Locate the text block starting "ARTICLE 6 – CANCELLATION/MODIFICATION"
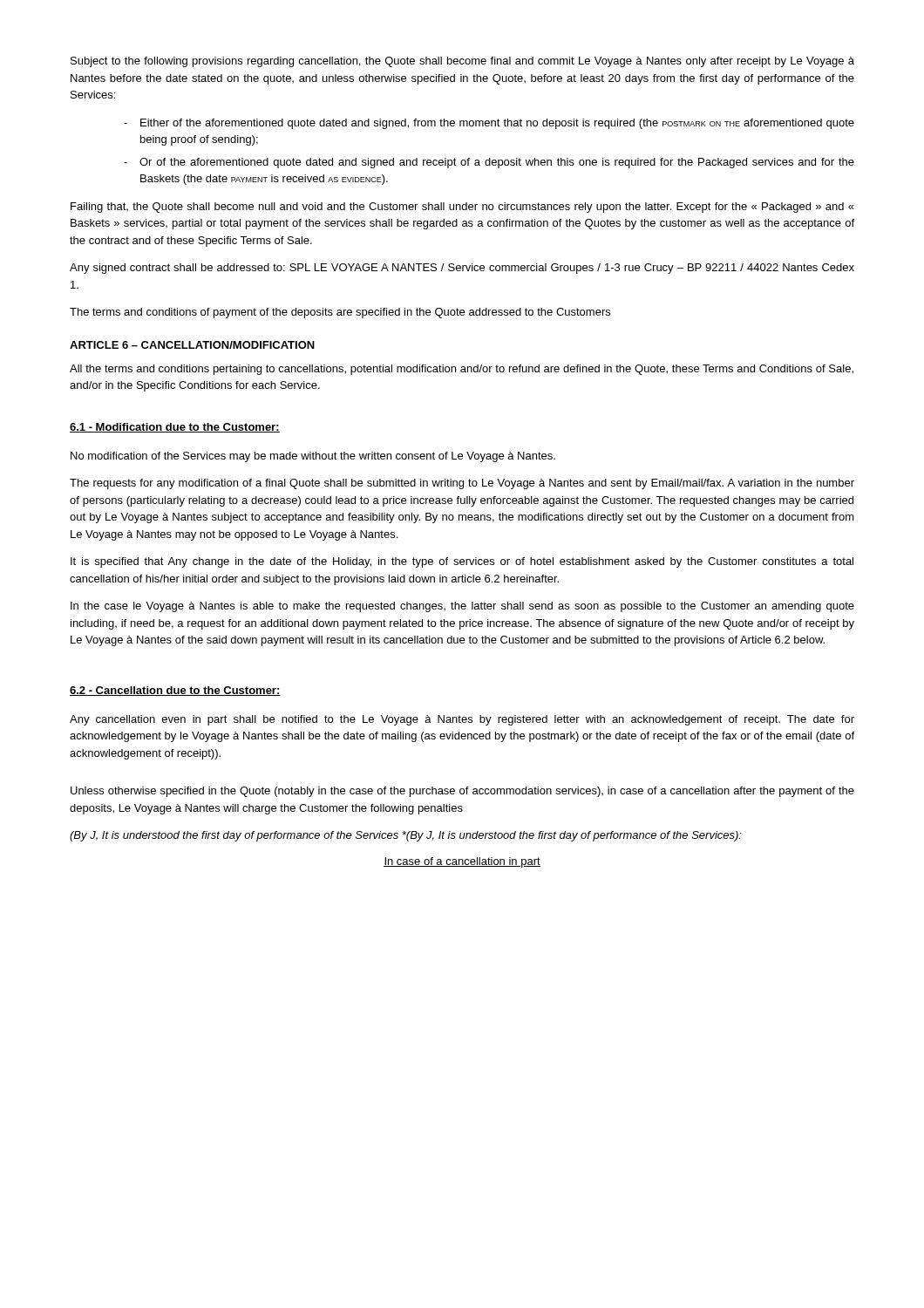 click(x=192, y=345)
